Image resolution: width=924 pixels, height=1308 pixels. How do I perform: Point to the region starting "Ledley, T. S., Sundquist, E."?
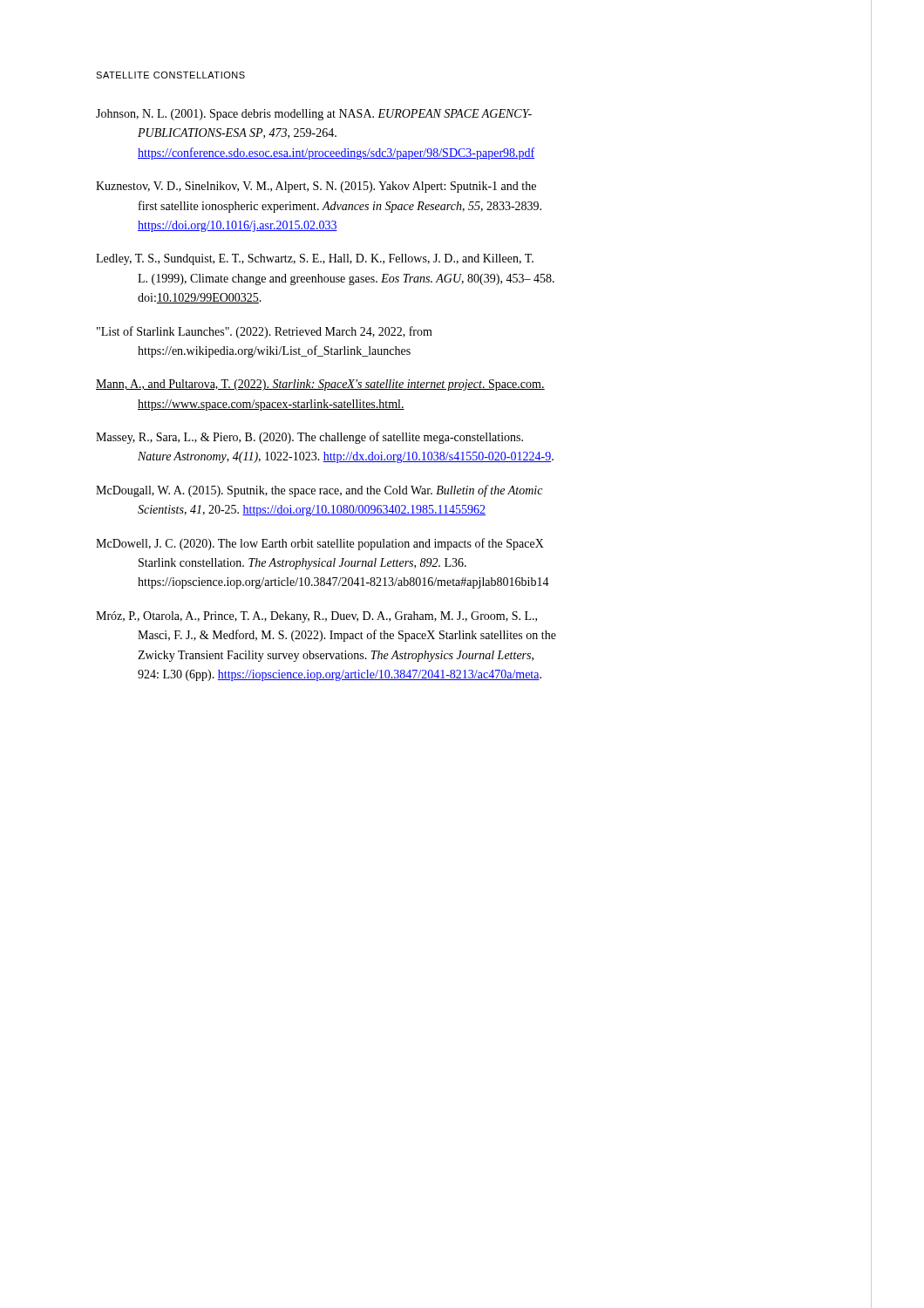[410, 279]
